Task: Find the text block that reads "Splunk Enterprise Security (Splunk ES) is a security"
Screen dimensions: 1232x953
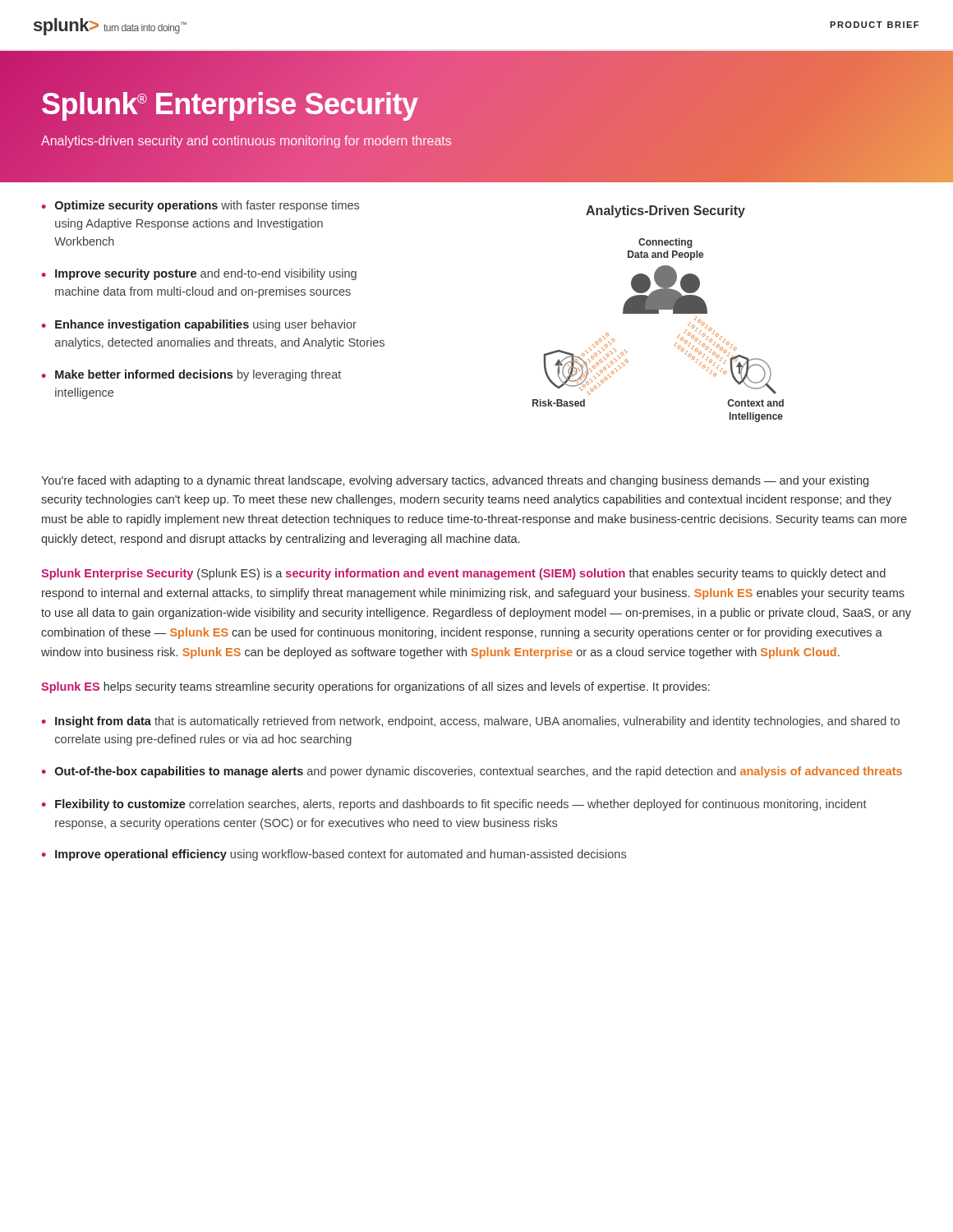Action: tap(476, 613)
